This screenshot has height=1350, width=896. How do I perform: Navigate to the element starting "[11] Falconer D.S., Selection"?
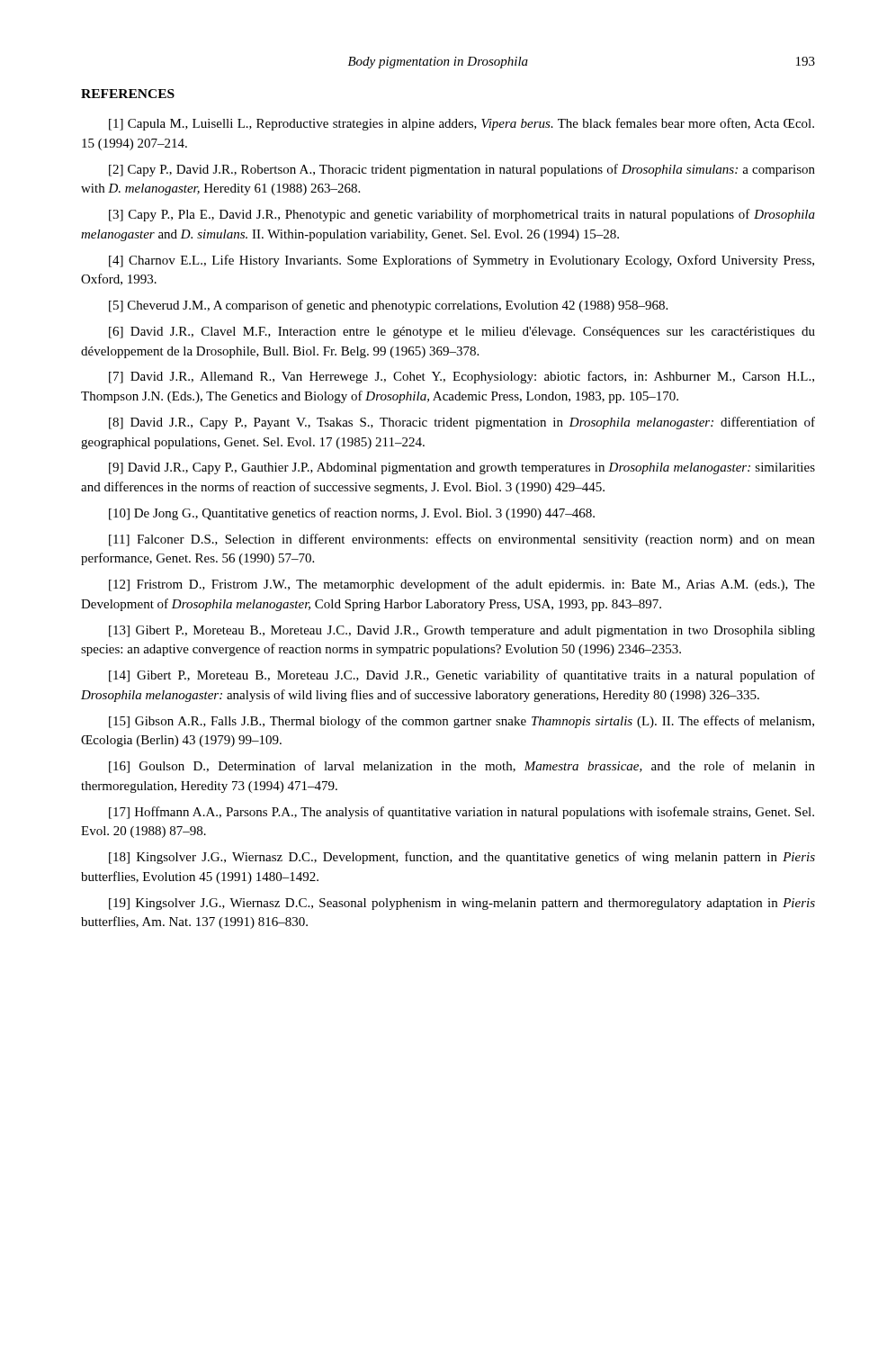pyautogui.click(x=448, y=549)
